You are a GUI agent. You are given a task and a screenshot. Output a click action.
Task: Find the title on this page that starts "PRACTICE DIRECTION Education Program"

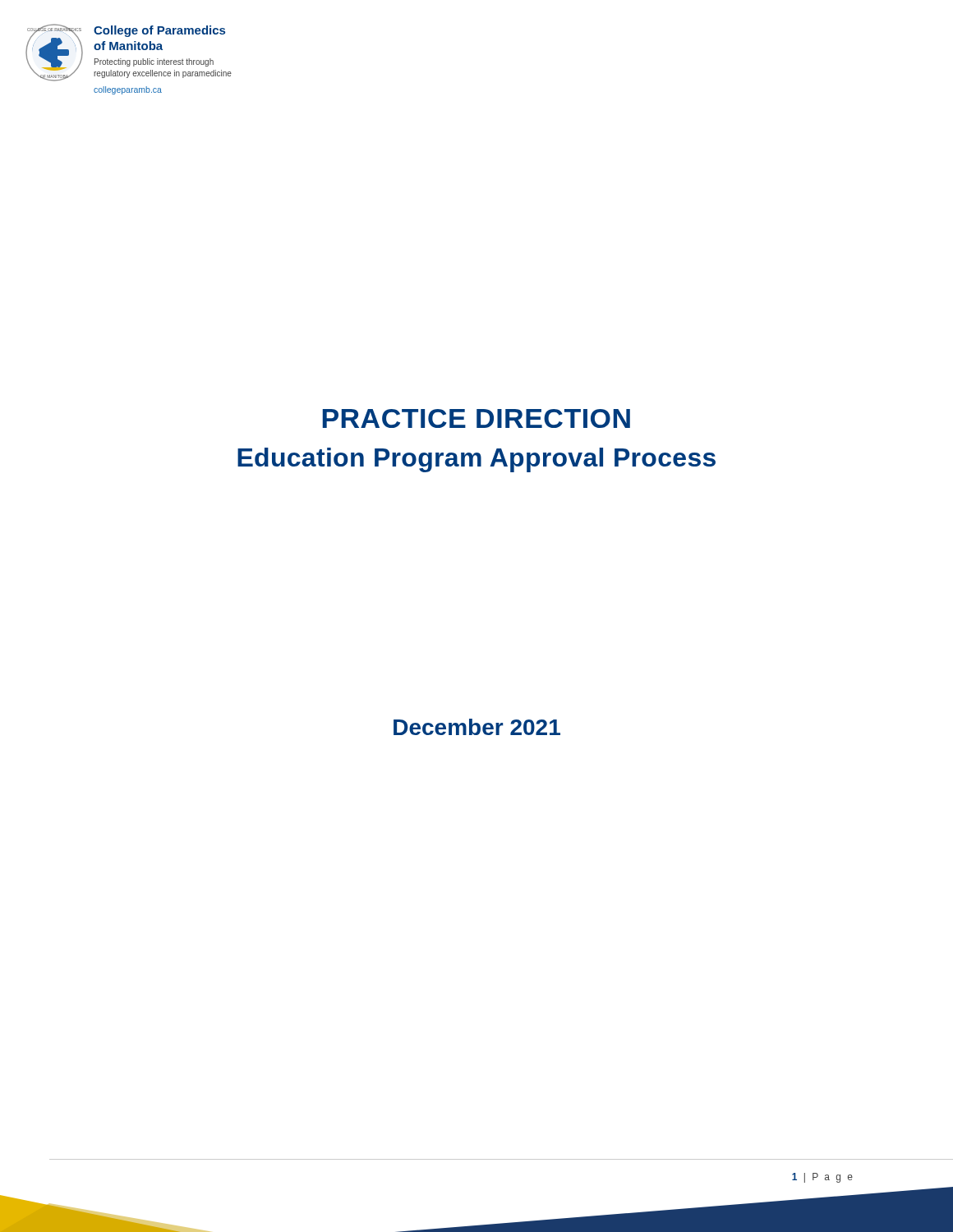click(476, 438)
